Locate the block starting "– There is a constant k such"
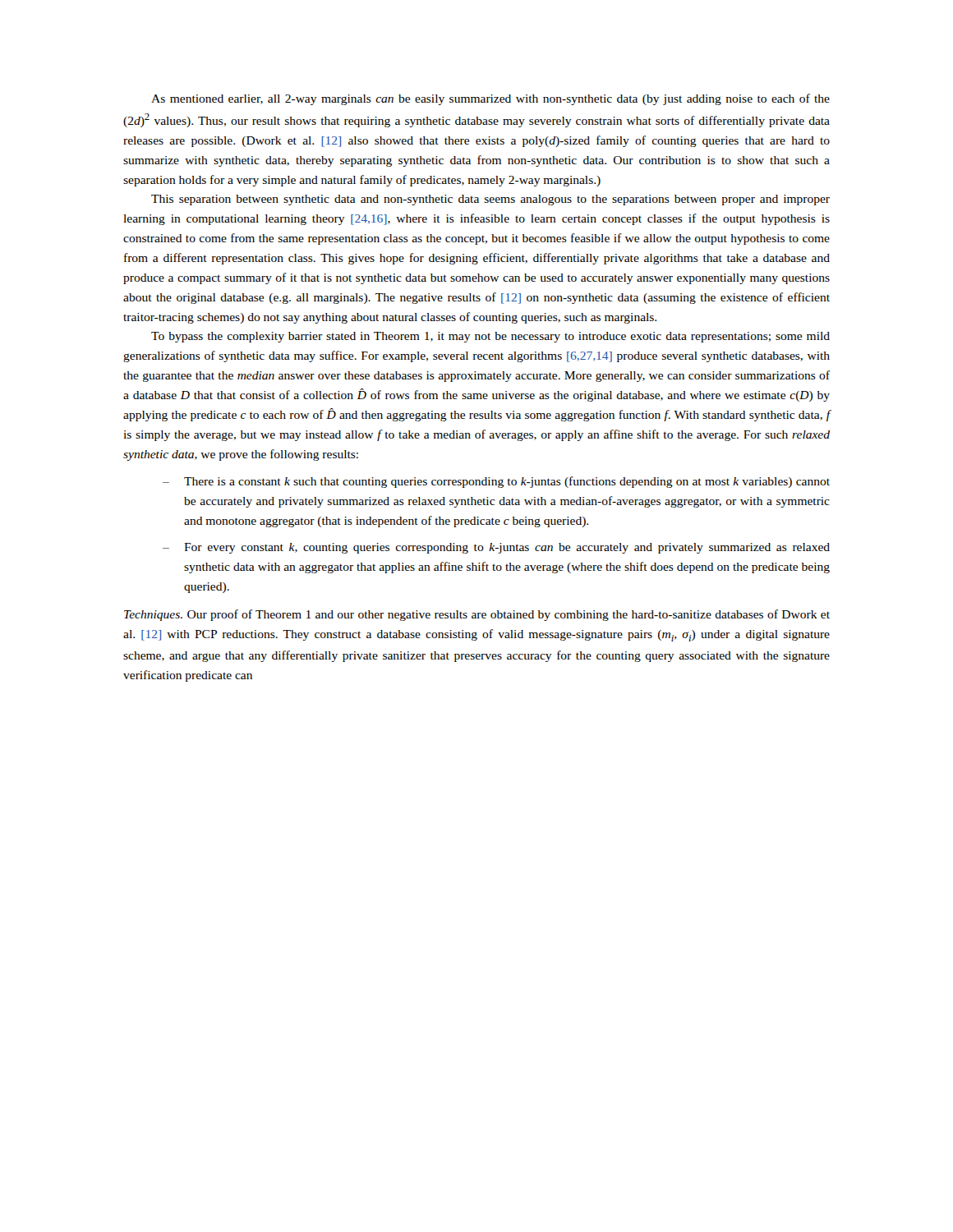Image resolution: width=953 pixels, height=1232 pixels. 496,501
